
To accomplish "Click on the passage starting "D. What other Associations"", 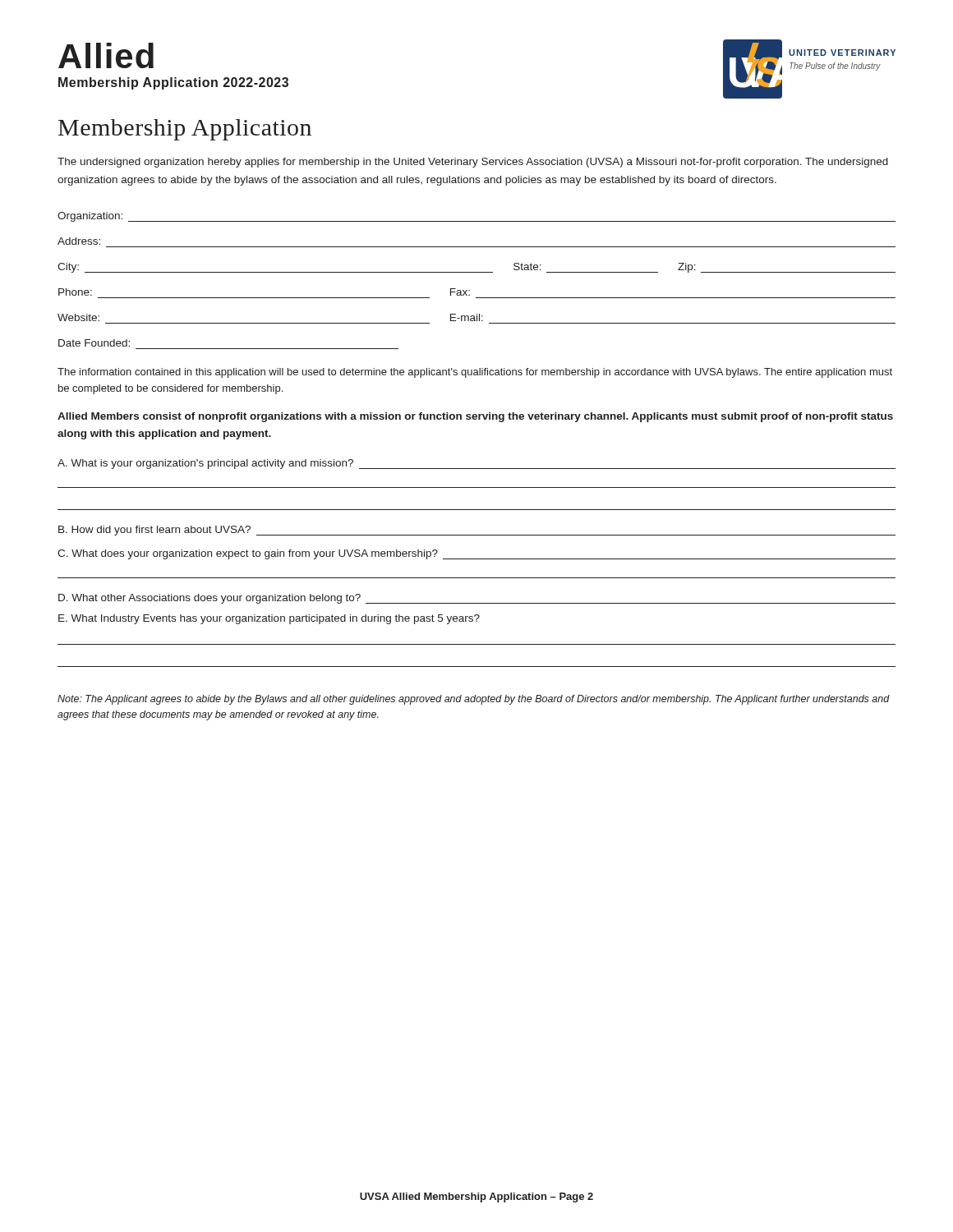I will (x=476, y=596).
